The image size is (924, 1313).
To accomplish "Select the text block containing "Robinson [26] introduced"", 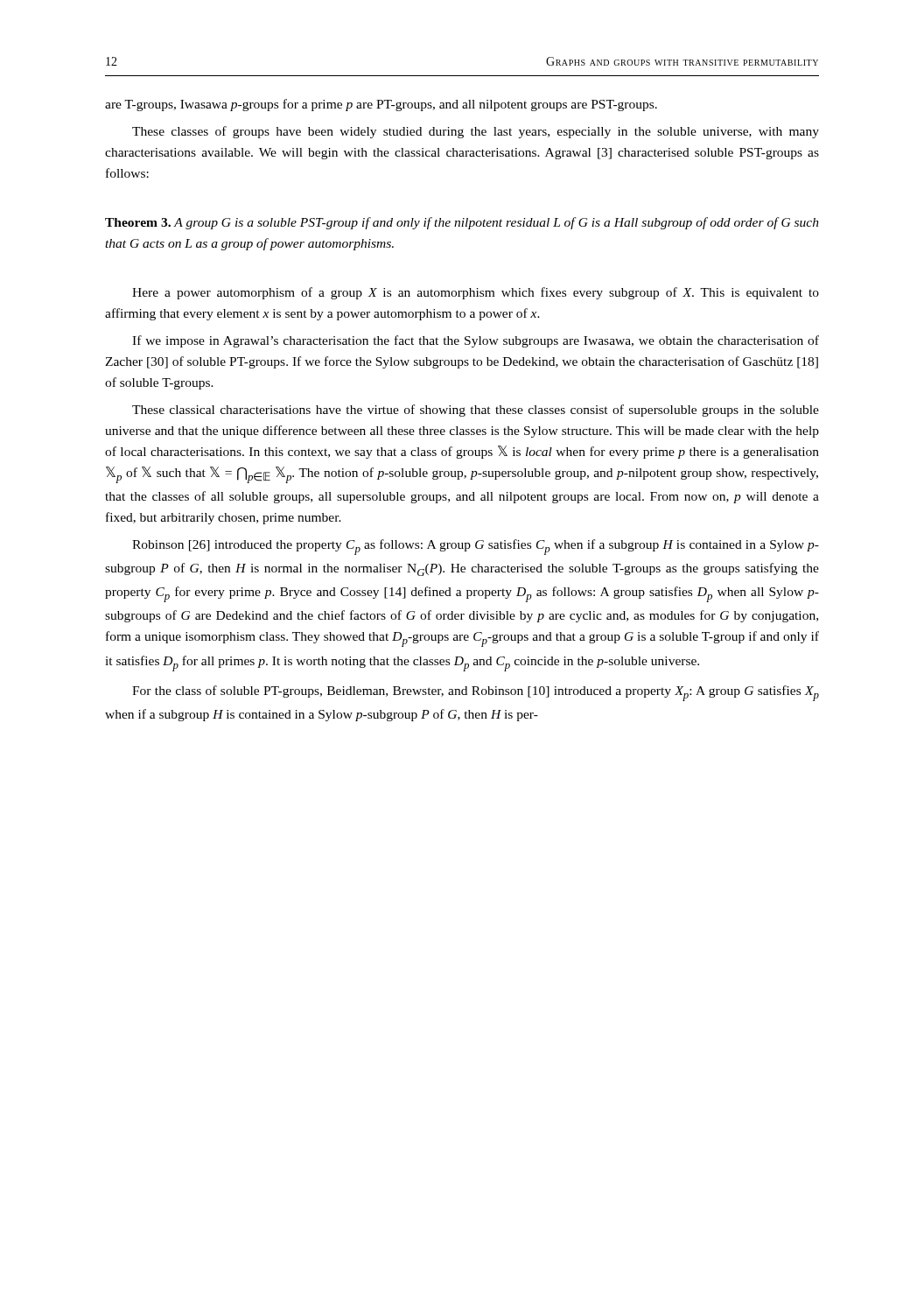I will (462, 604).
